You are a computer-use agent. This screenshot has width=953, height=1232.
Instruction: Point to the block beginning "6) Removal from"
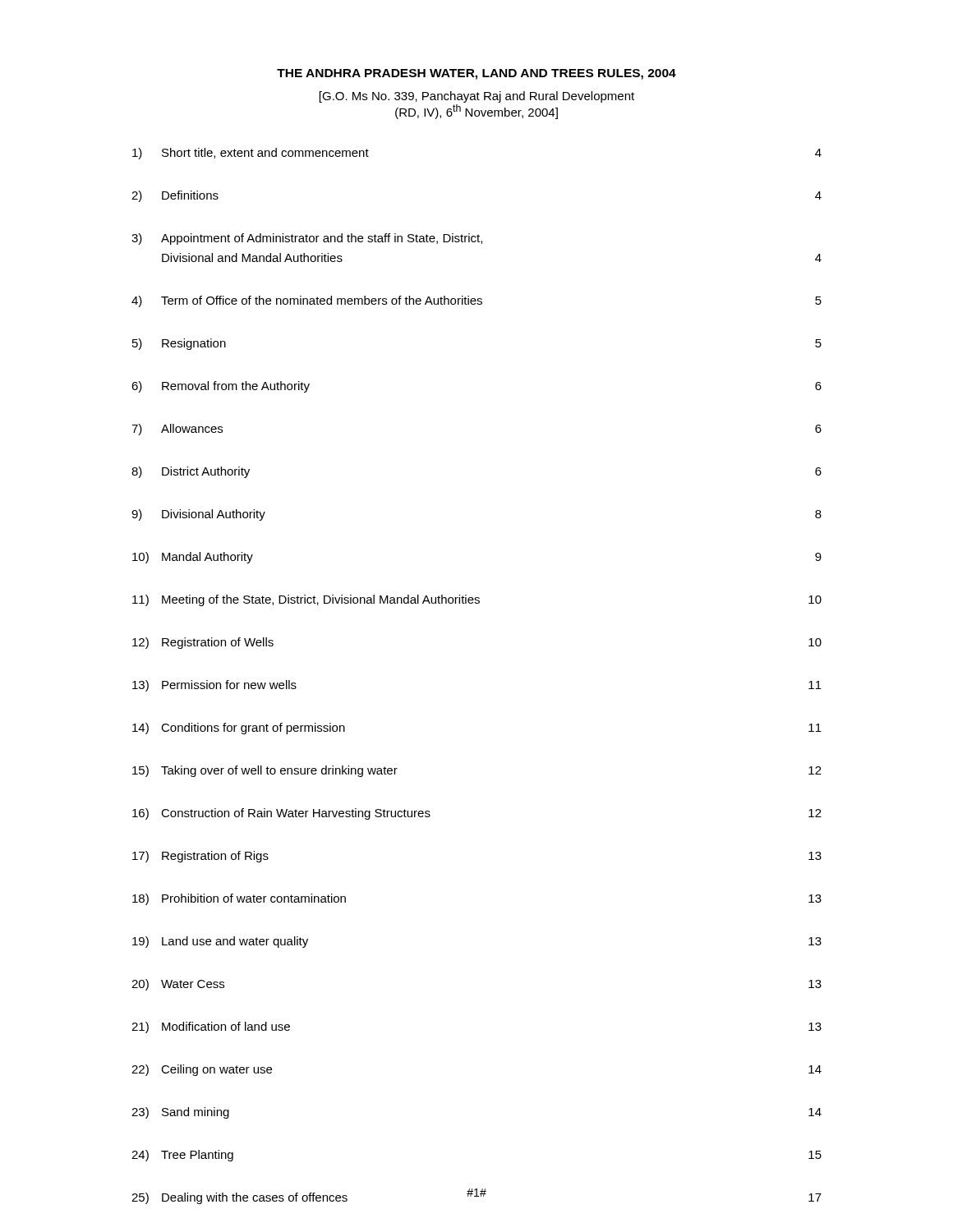tap(232, 386)
